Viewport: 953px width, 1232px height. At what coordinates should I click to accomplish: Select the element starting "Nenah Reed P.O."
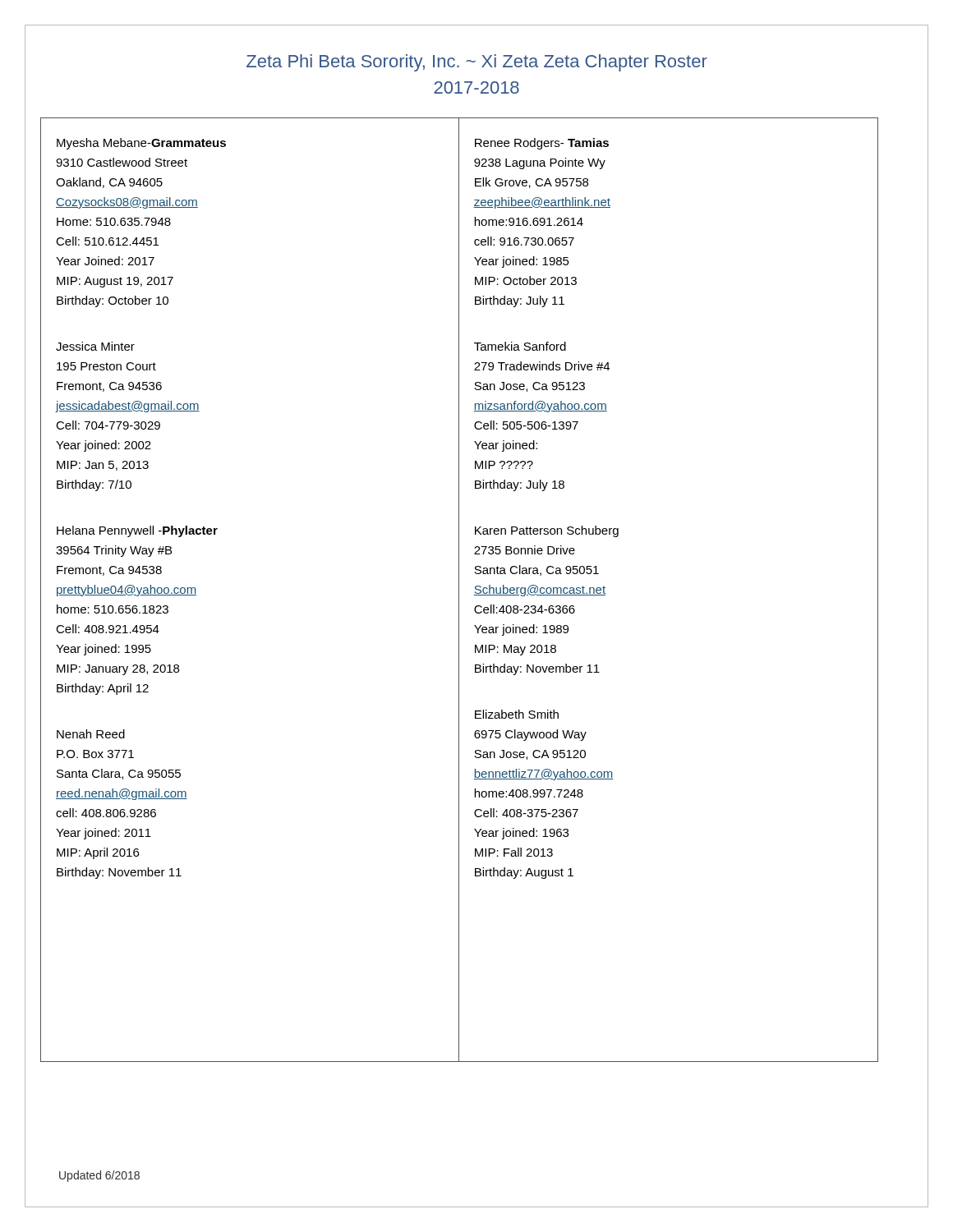(x=91, y=734)
